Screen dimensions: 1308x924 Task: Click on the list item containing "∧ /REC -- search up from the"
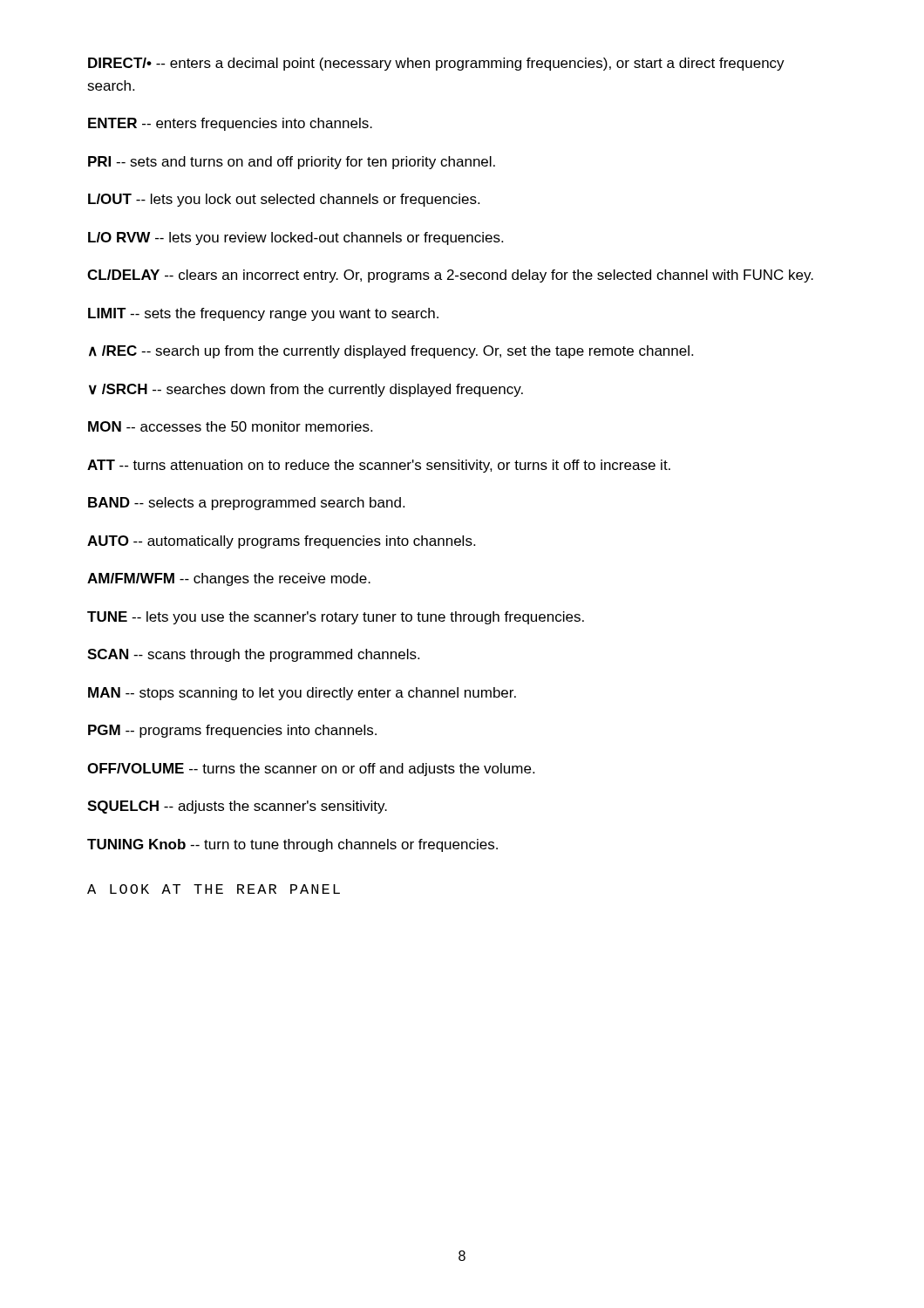pyautogui.click(x=391, y=351)
